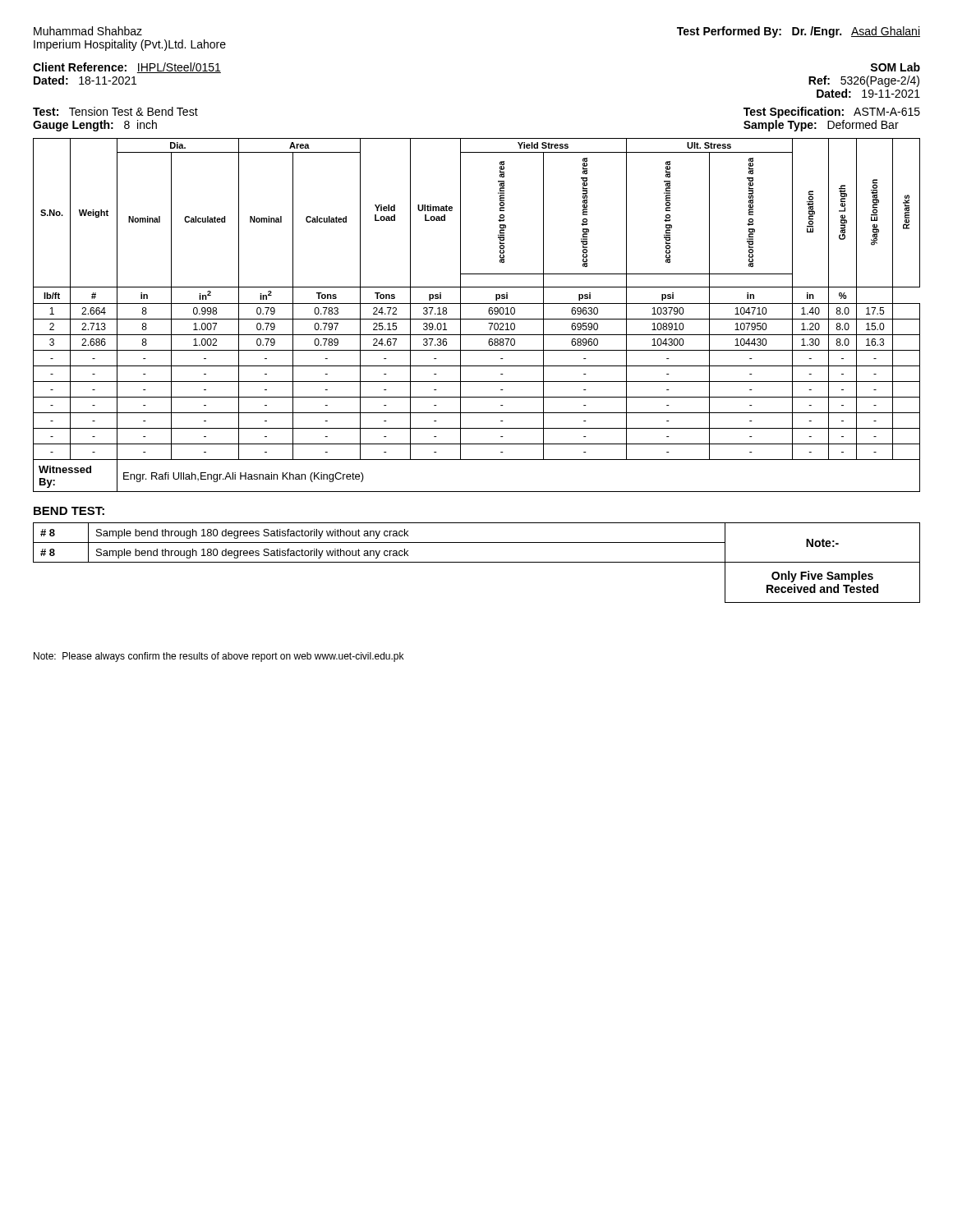Find the text block with the text "SOM Lab Ref:"
The image size is (953, 1232).
864,80
